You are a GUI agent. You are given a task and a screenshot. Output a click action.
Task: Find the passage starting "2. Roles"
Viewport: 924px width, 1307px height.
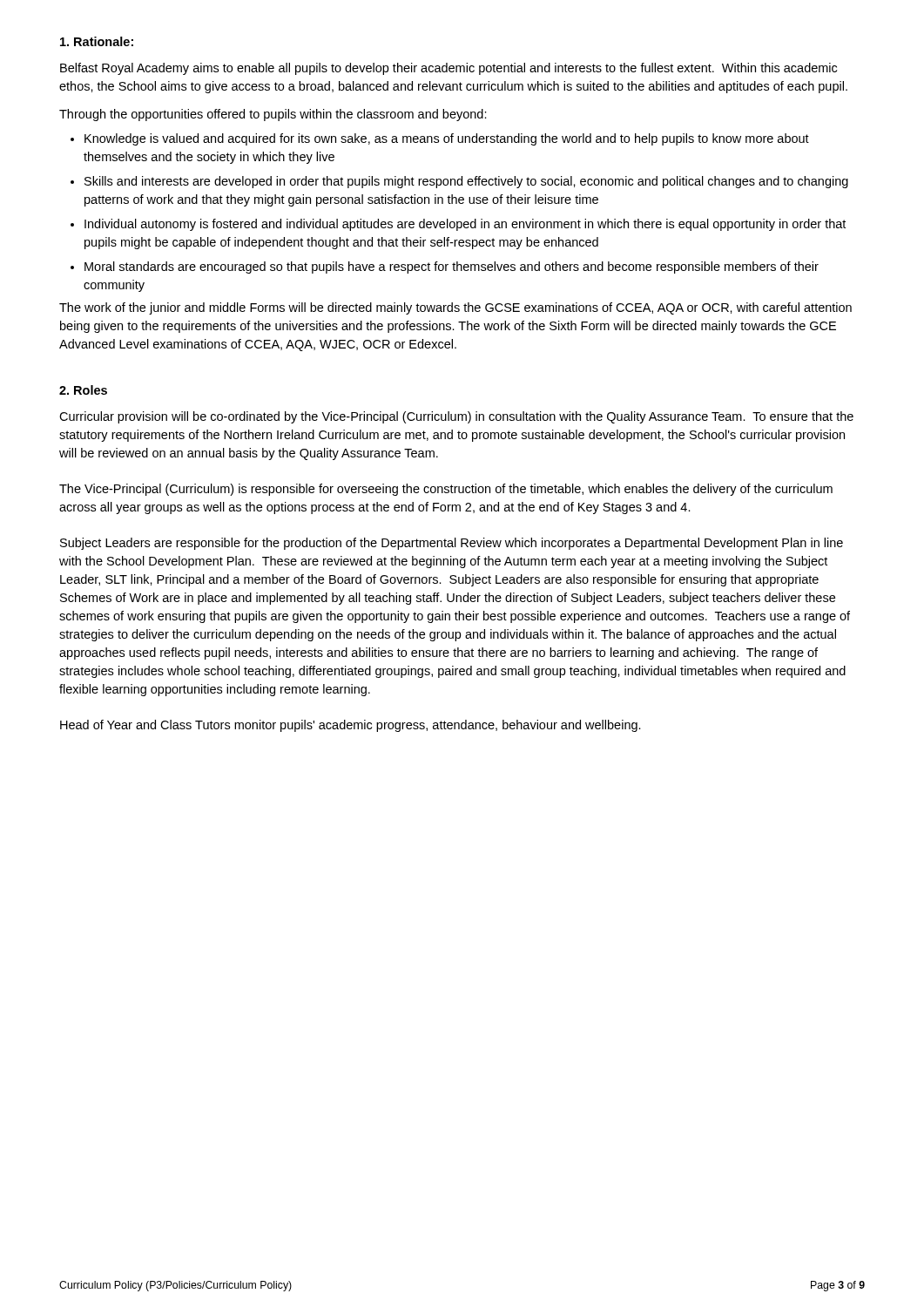pos(83,391)
